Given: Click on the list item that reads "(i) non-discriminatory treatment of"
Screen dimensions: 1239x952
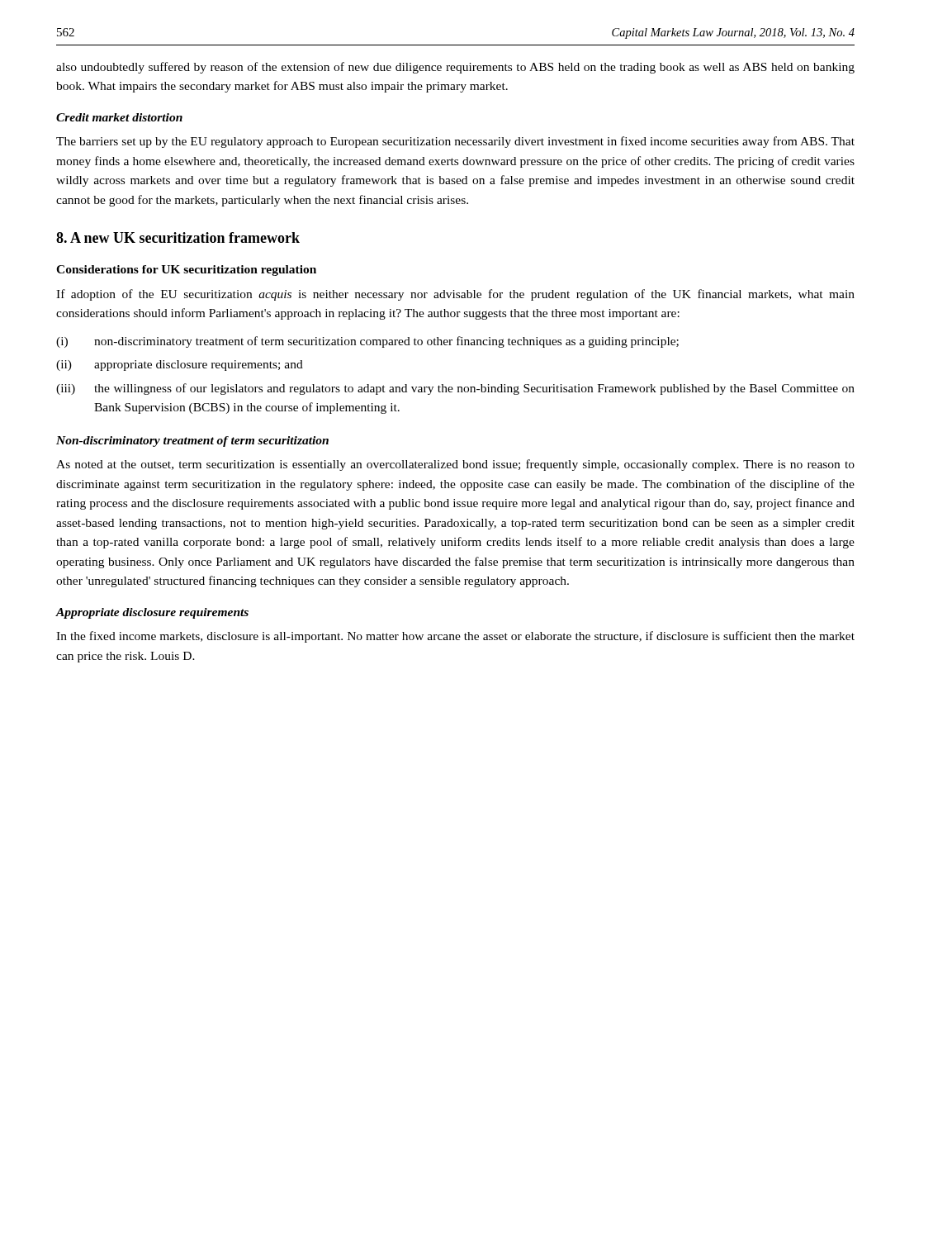Looking at the screenshot, I should (455, 341).
